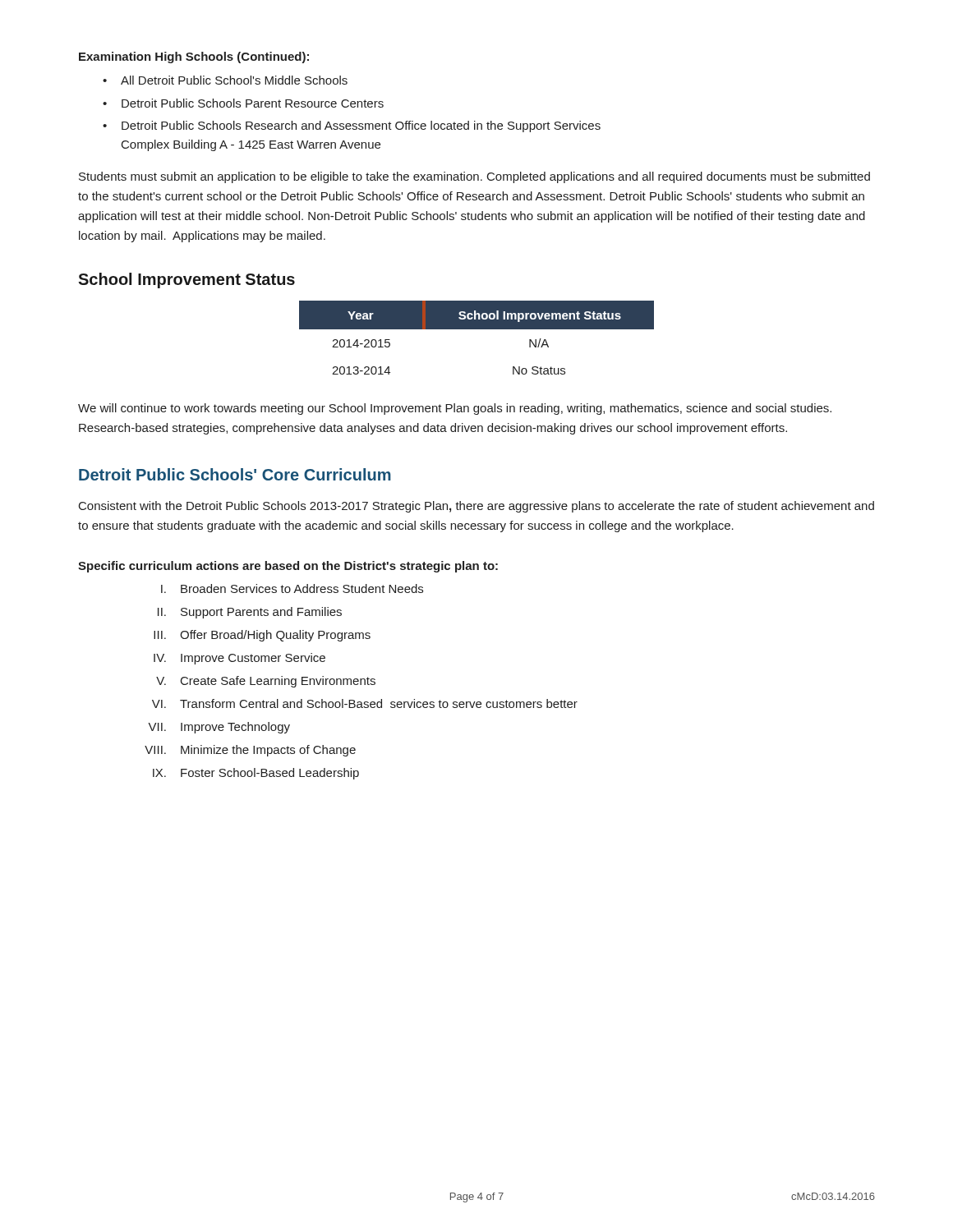
Task: Locate the block starting "Students must submit an application to be"
Action: 474,206
